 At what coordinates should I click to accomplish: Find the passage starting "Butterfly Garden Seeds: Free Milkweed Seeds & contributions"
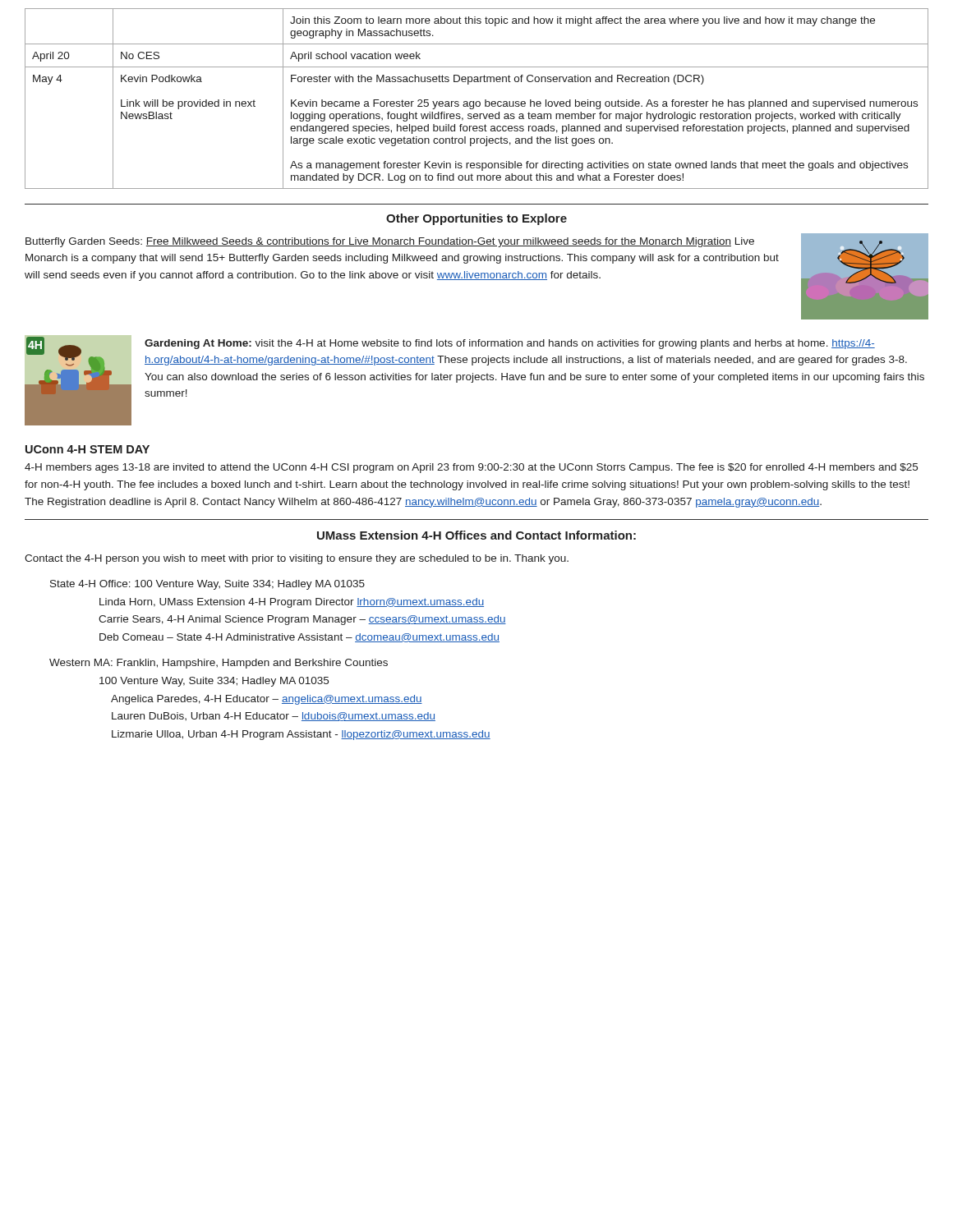click(402, 258)
